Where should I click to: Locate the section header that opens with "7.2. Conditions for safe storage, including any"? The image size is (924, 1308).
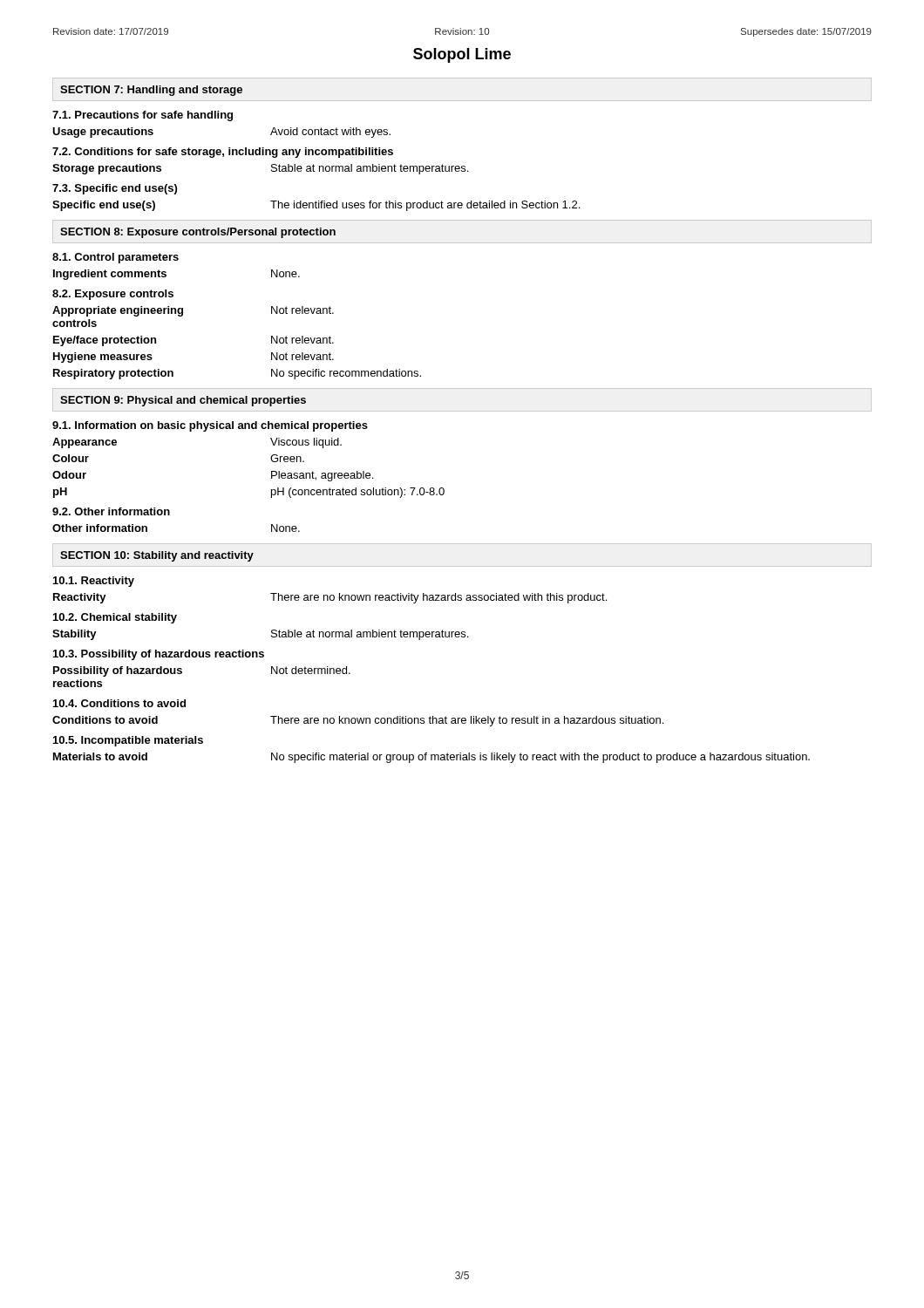point(223,151)
